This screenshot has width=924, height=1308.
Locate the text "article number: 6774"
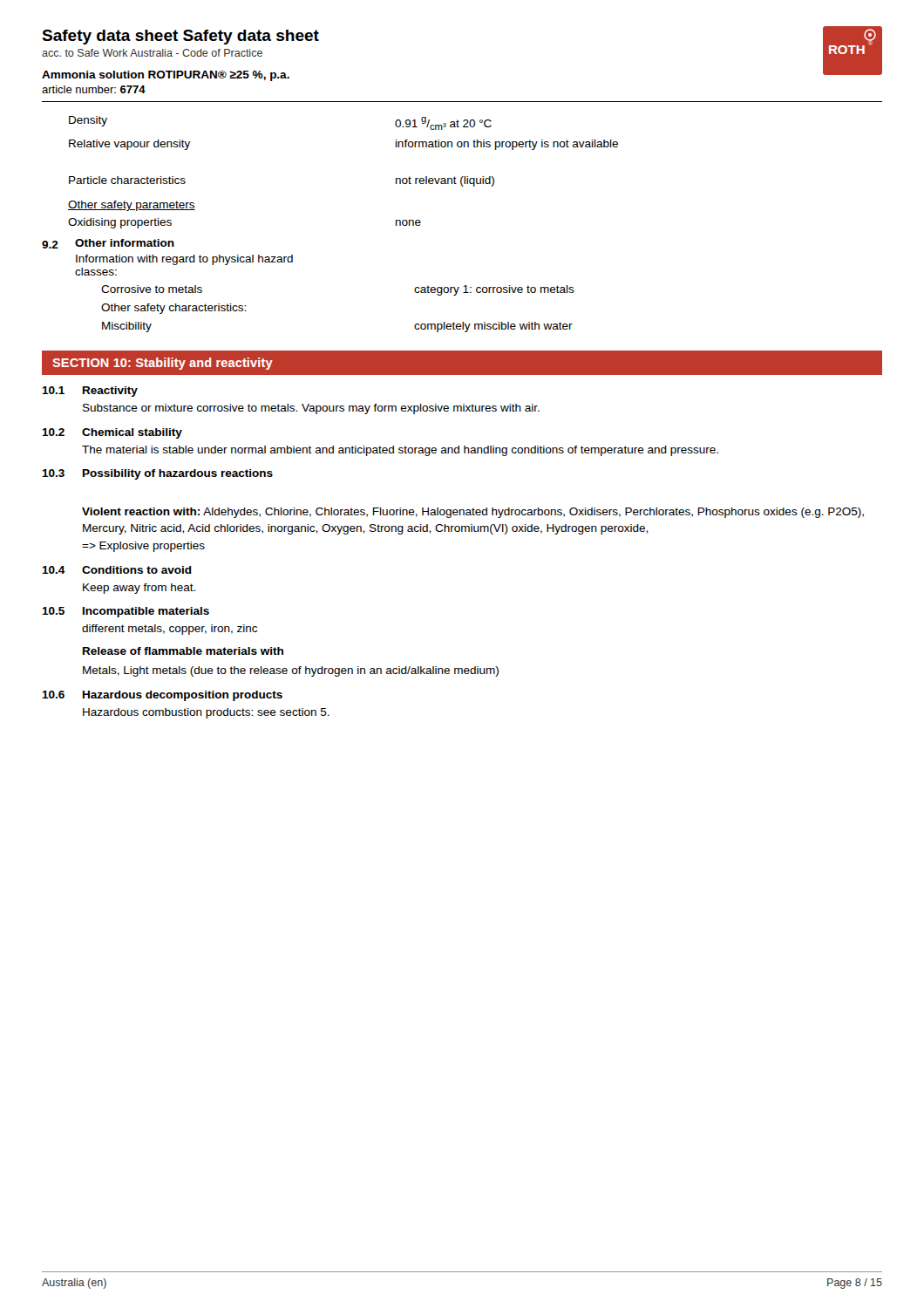pos(94,89)
